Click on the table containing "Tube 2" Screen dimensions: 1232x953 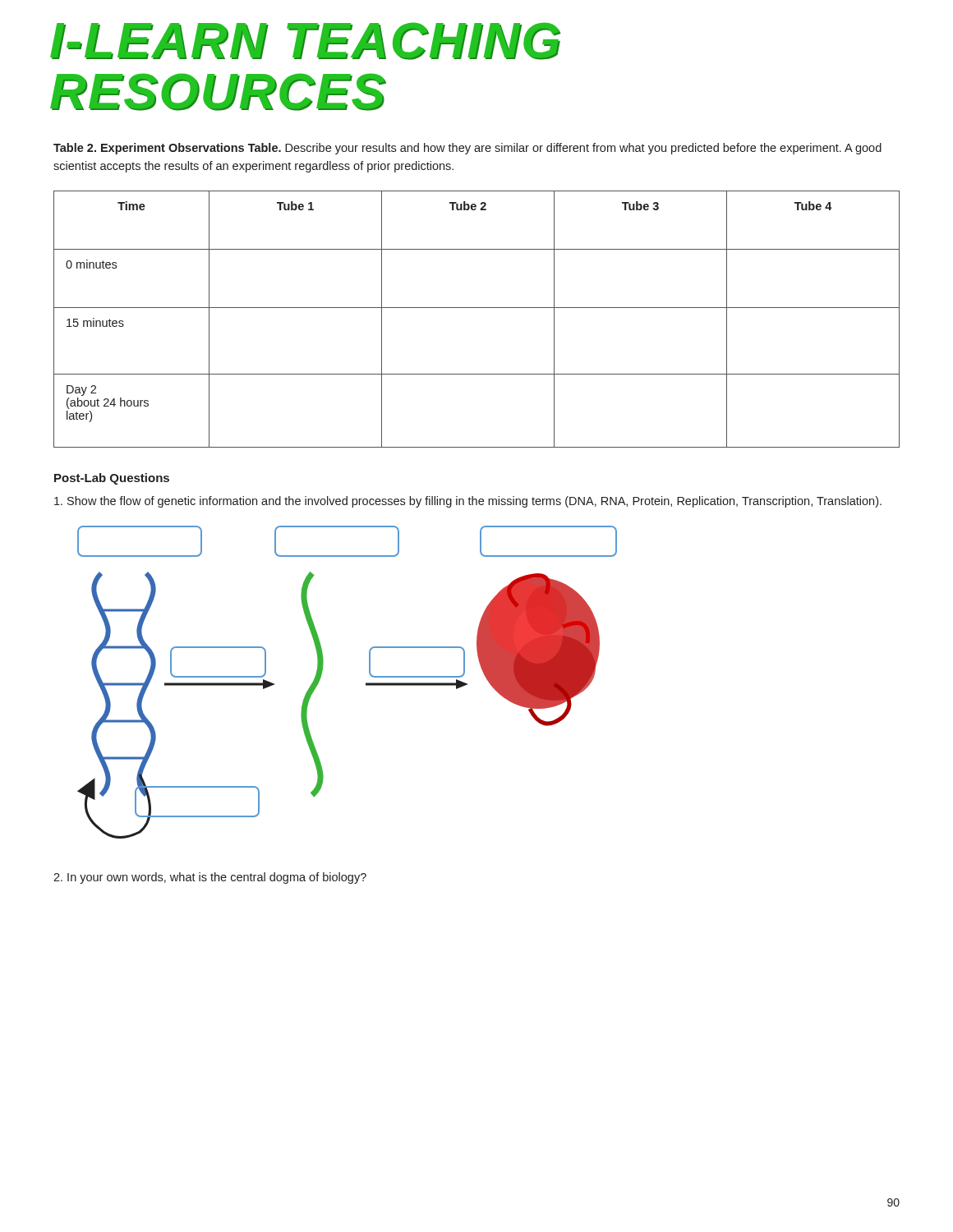[x=476, y=319]
